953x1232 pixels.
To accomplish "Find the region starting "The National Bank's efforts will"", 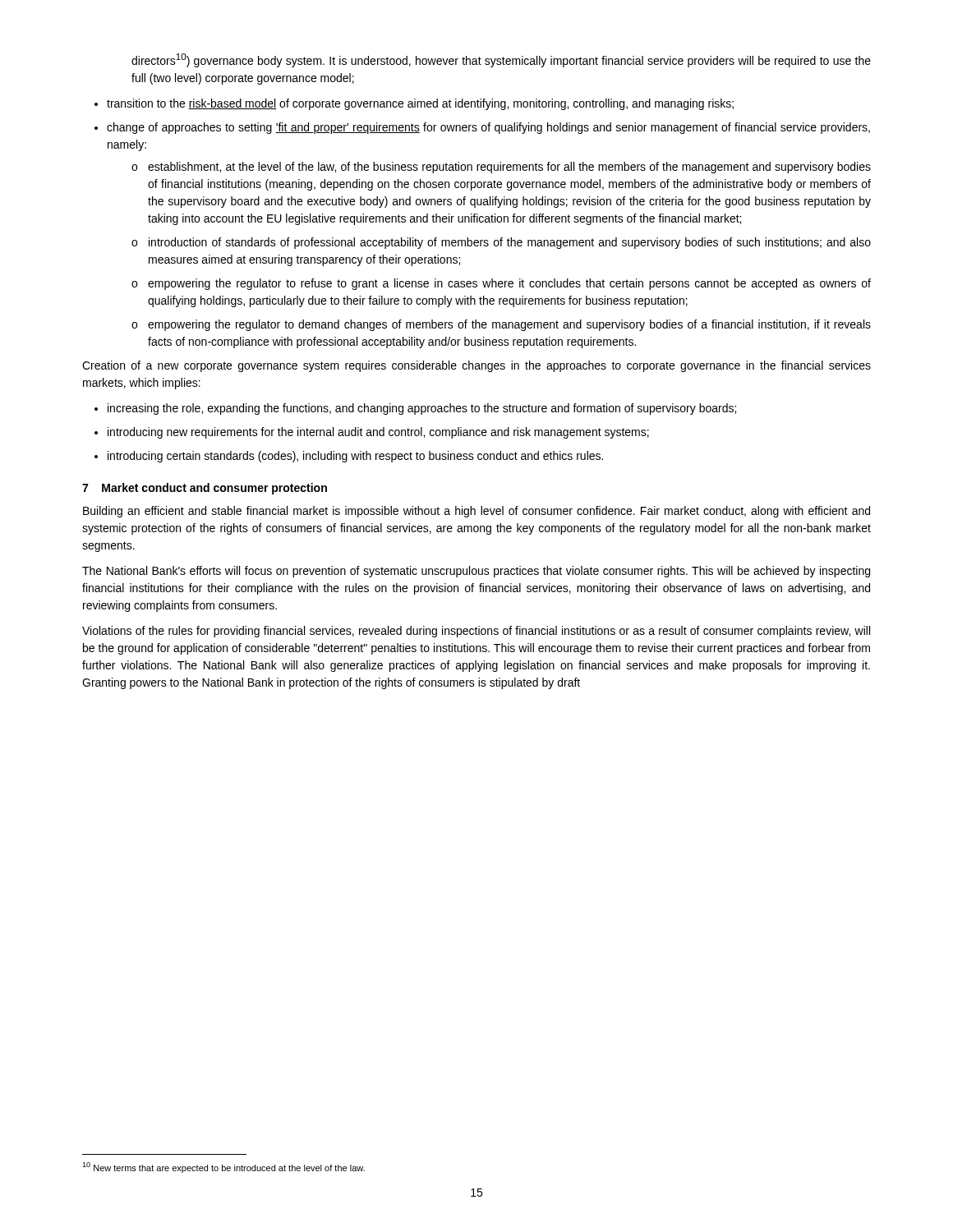I will point(476,588).
